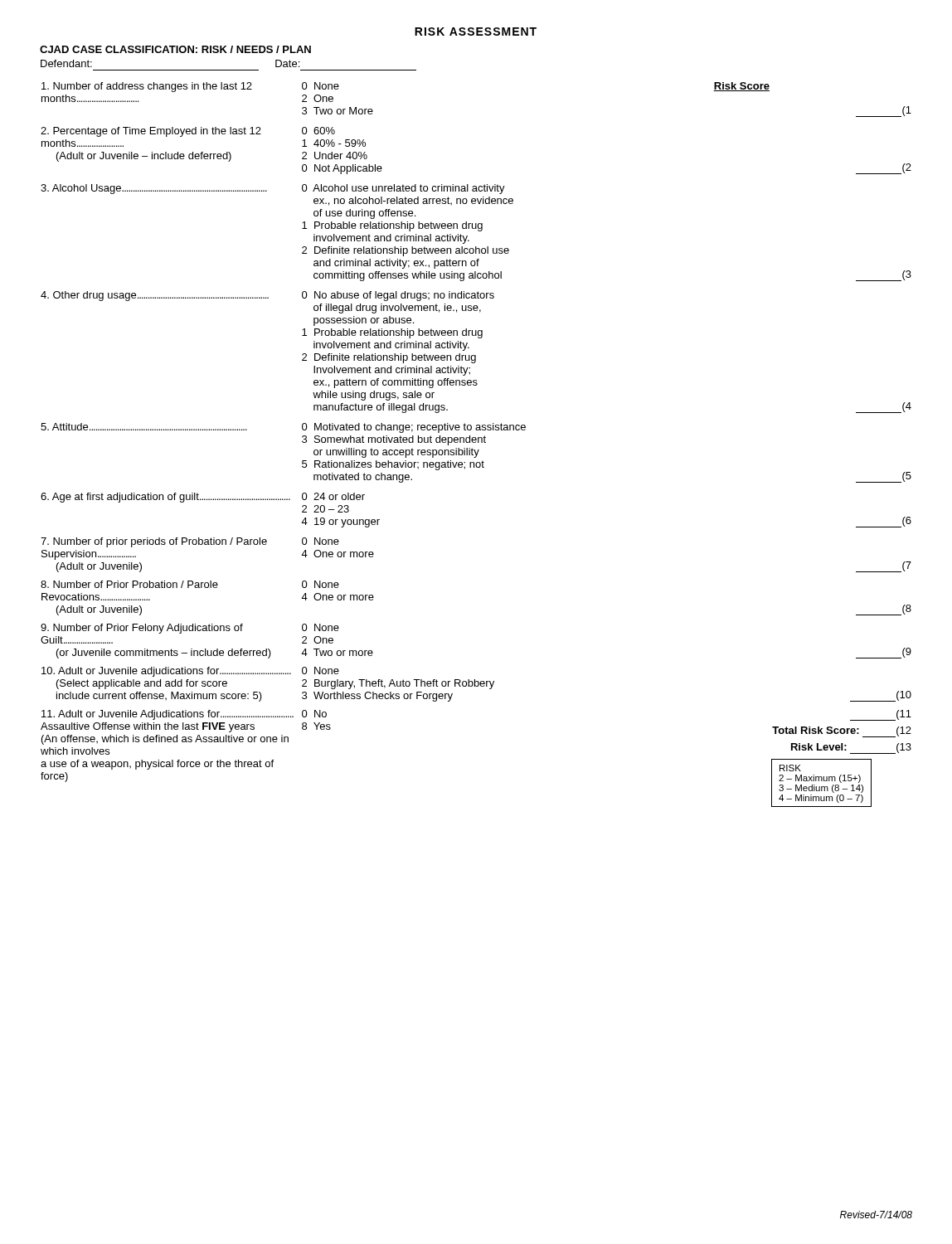Find the text block containing "RISK 2 – Maximum"
This screenshot has height=1244, width=952.
821,783
